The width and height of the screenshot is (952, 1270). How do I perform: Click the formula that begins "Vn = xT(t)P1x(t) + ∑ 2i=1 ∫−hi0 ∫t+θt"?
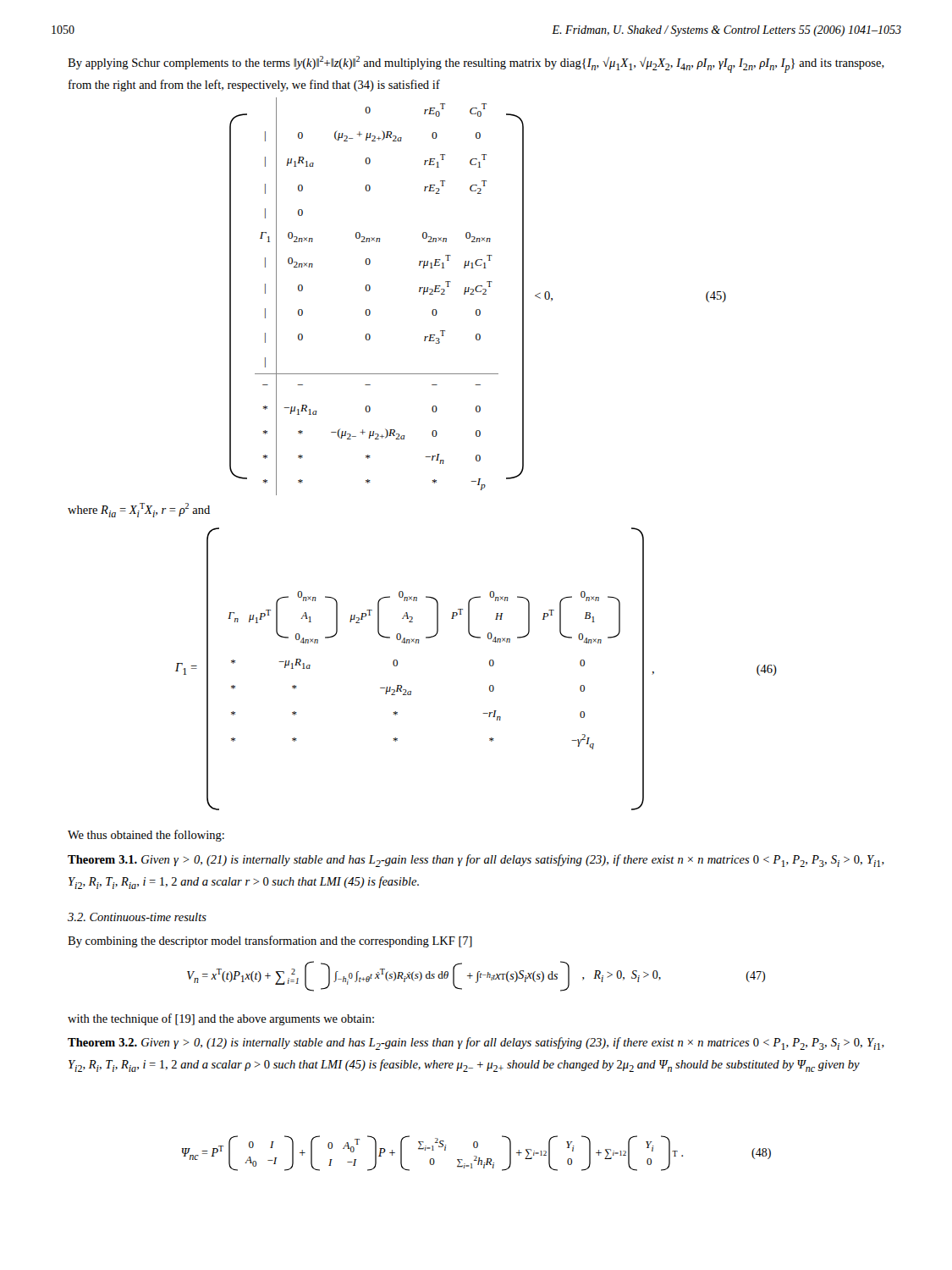click(476, 976)
